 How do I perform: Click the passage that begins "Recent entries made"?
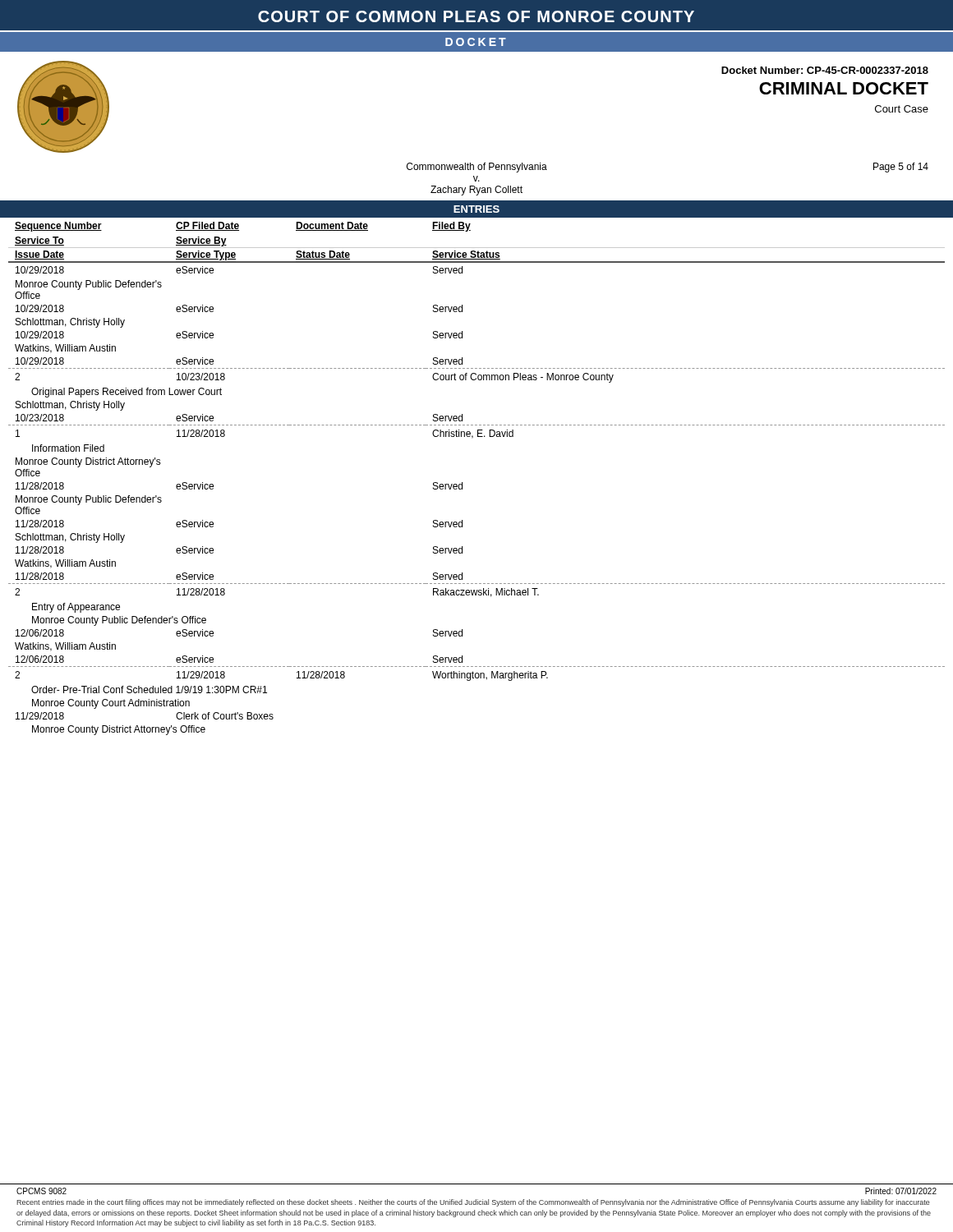tap(474, 1213)
